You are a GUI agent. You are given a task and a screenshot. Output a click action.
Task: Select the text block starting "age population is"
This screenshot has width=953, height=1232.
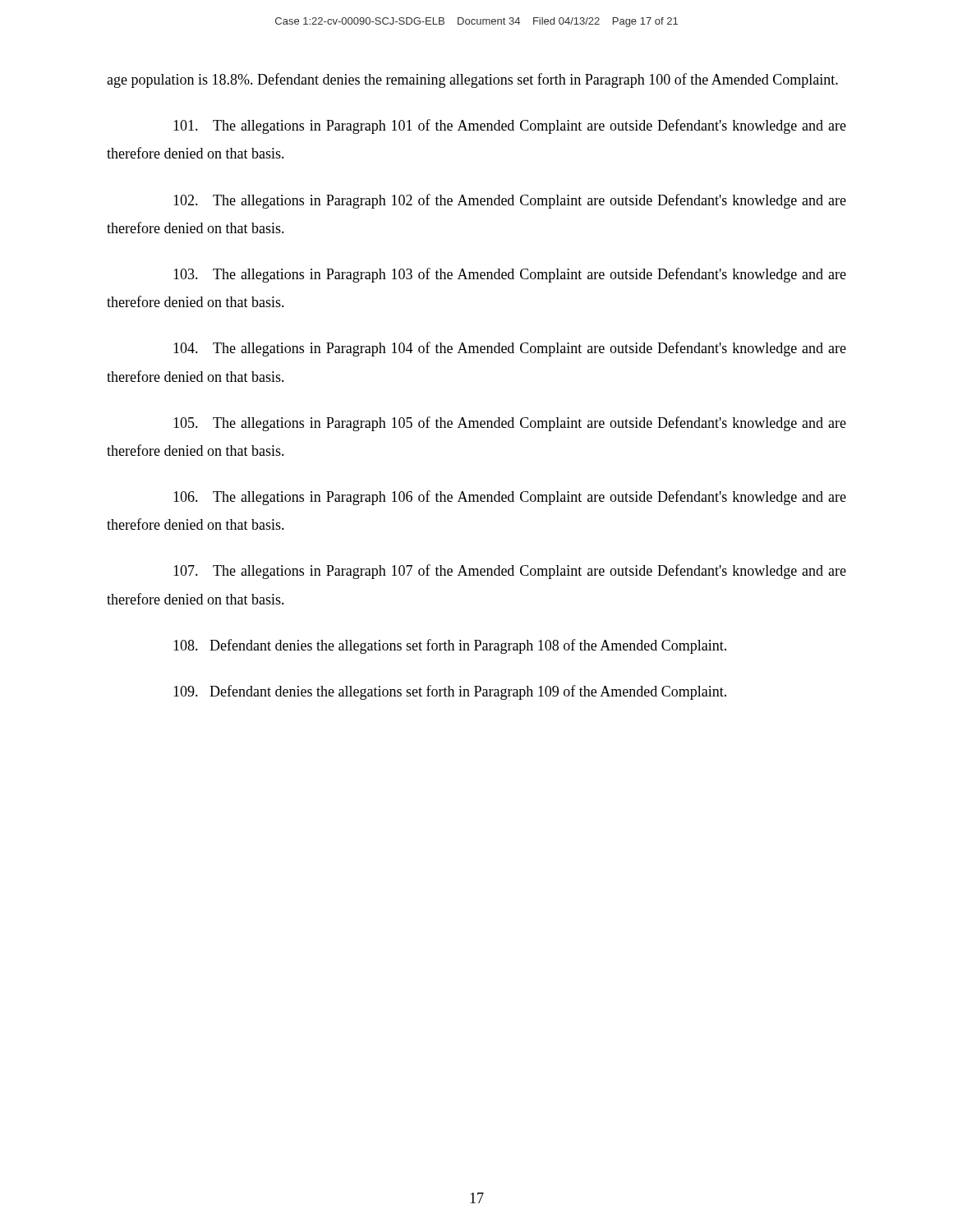(473, 80)
